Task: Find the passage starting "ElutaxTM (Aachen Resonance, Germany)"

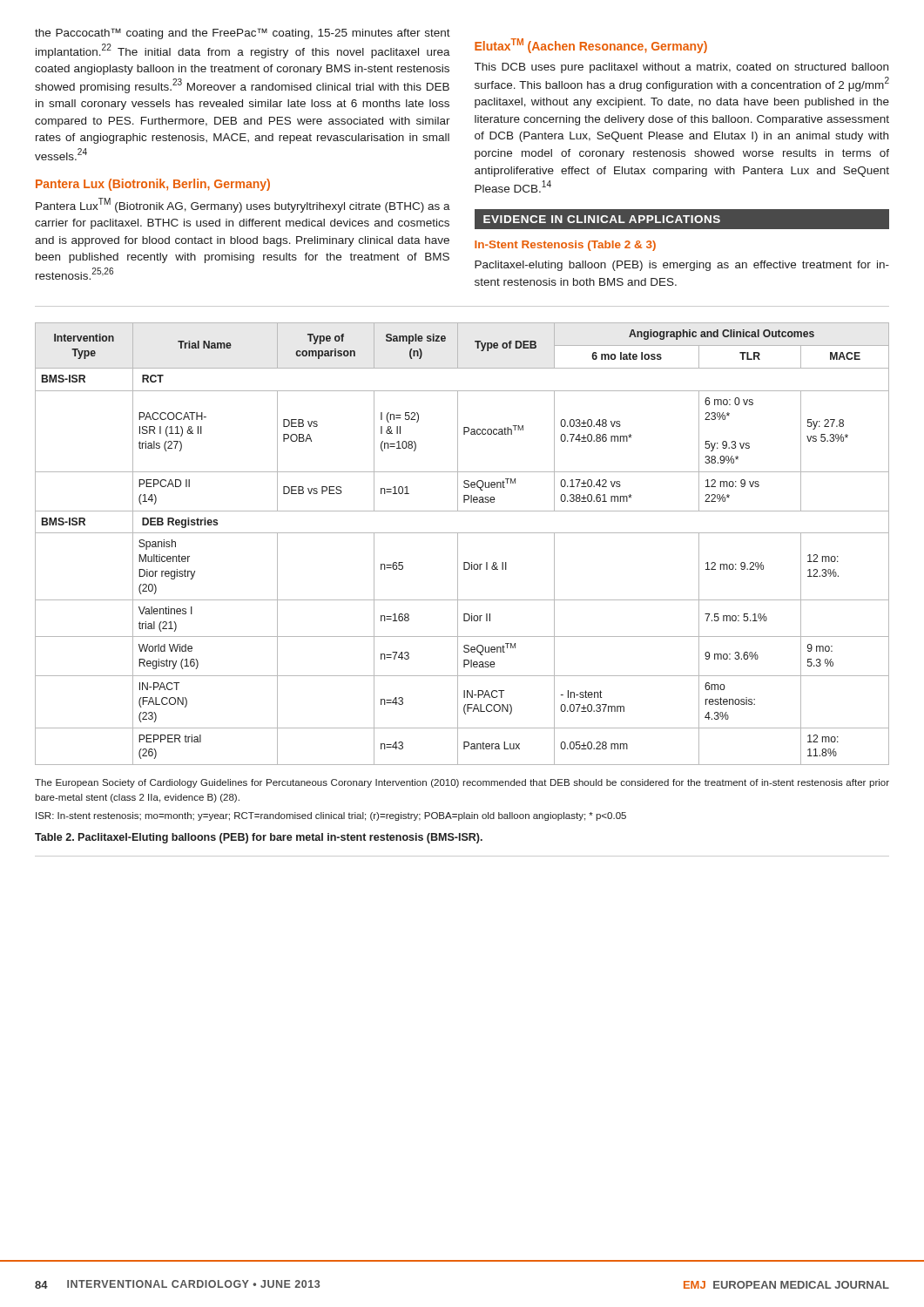Action: 591,45
